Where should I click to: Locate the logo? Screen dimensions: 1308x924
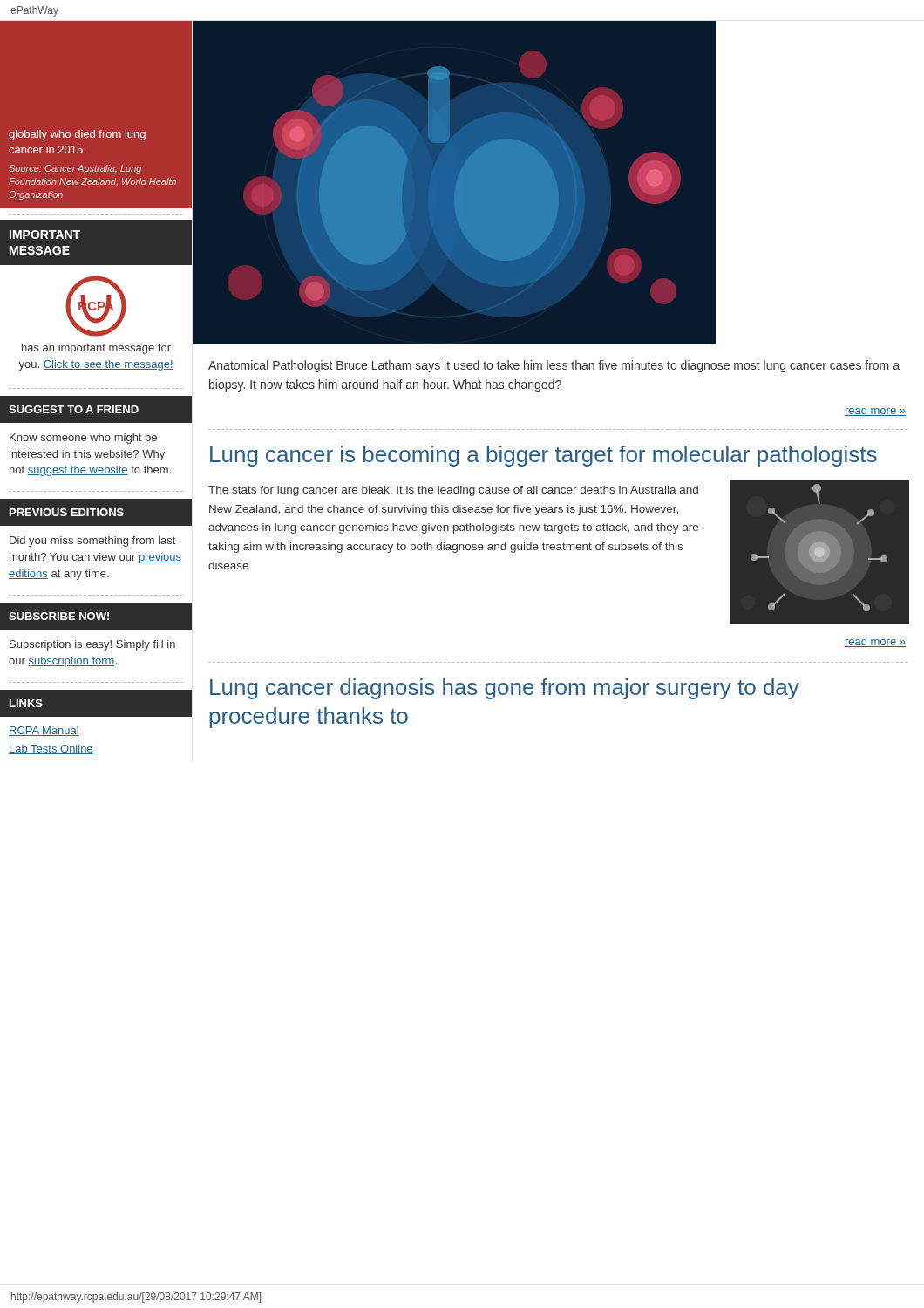point(96,324)
